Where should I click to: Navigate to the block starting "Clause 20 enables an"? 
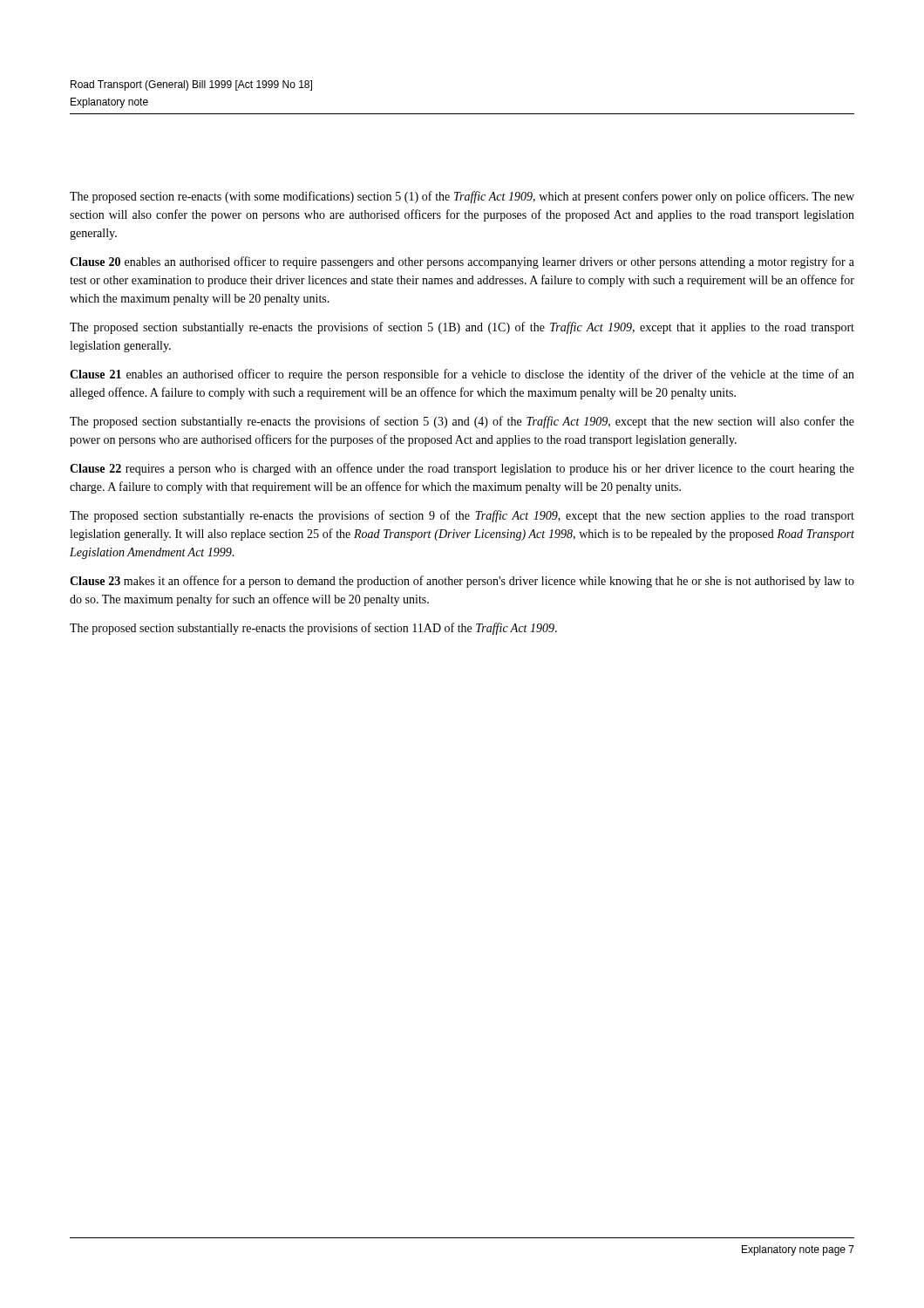pyautogui.click(x=462, y=280)
